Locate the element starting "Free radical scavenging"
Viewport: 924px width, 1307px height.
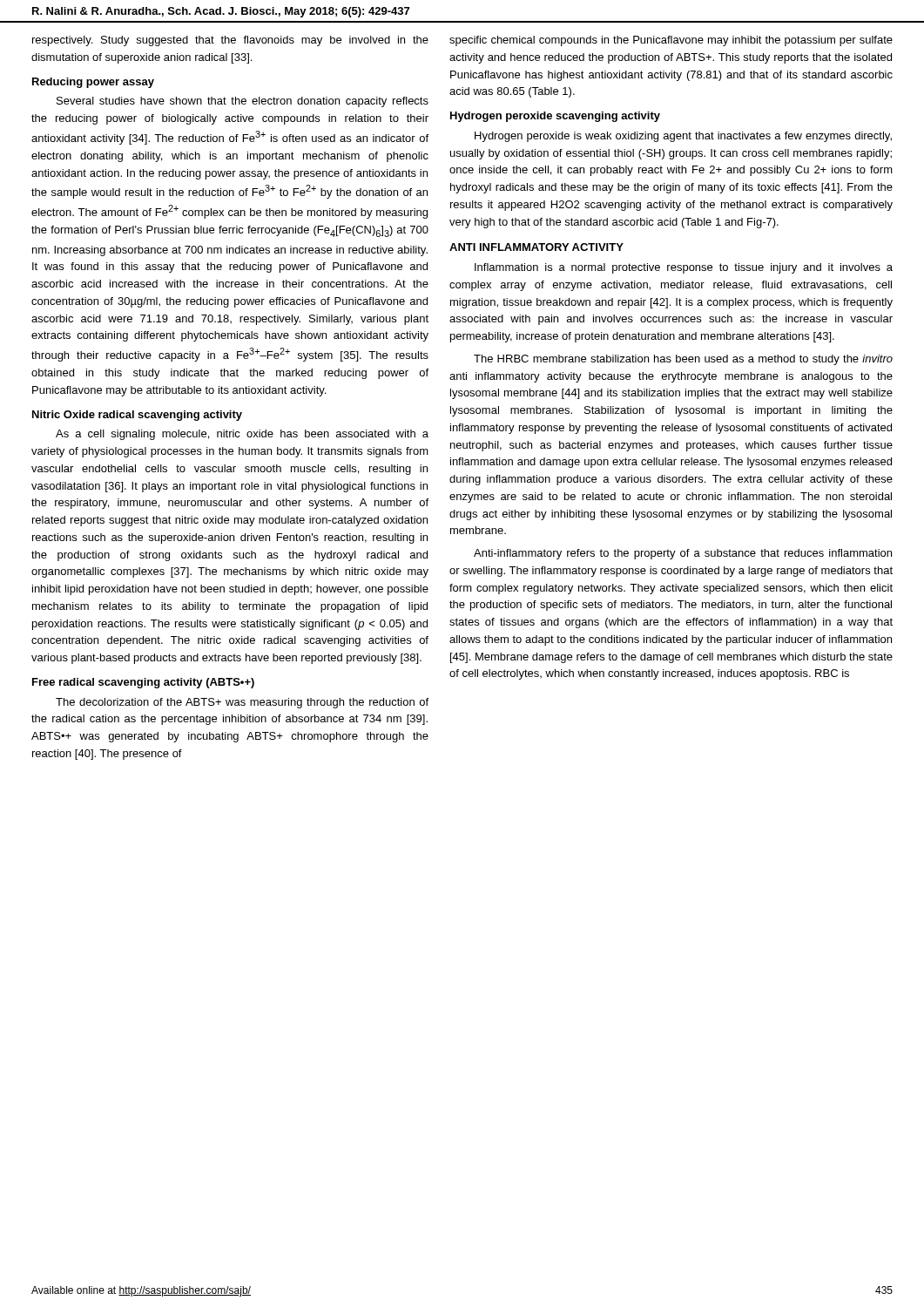143,682
